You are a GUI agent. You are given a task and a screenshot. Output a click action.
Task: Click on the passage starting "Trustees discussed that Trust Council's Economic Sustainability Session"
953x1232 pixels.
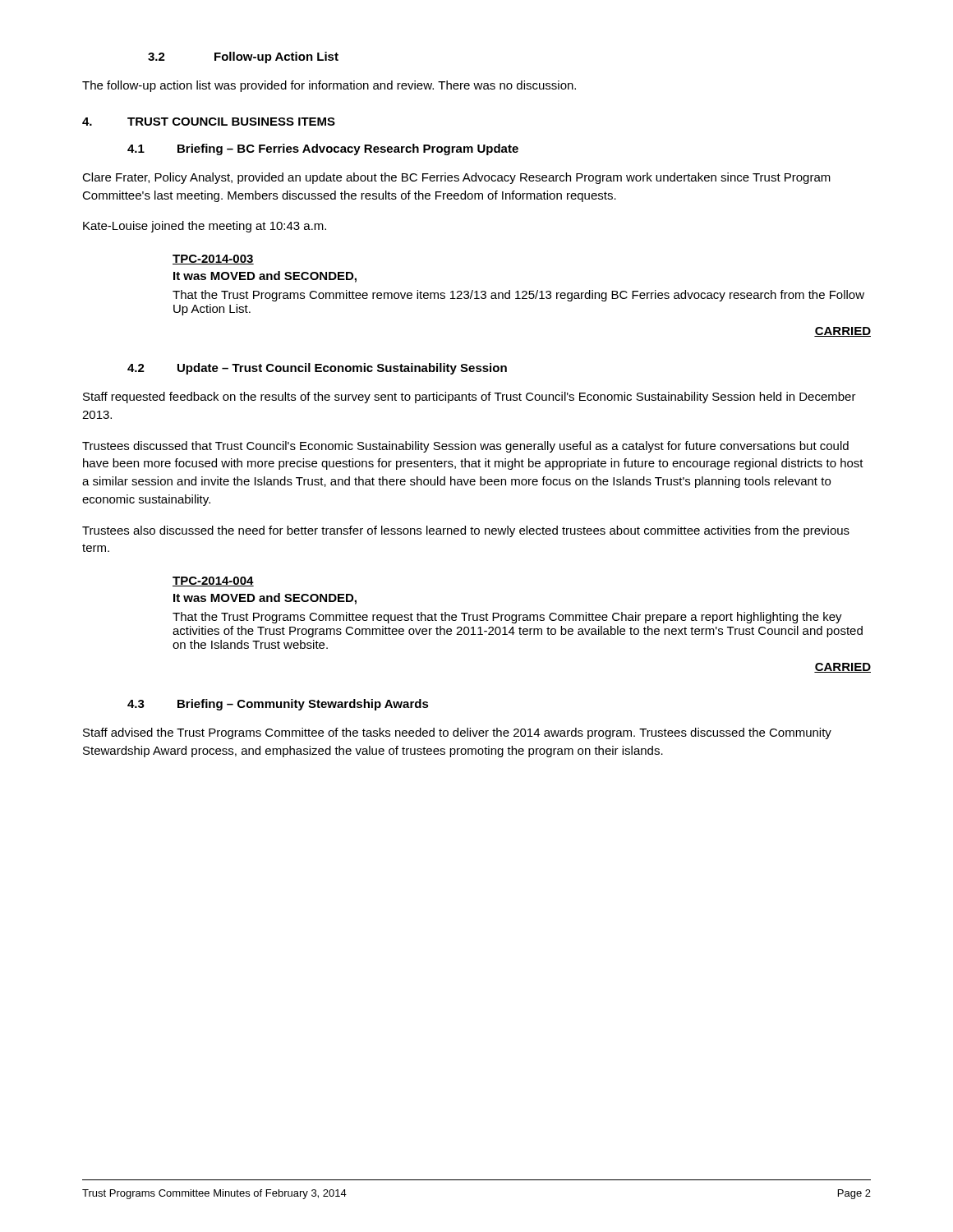click(476, 472)
